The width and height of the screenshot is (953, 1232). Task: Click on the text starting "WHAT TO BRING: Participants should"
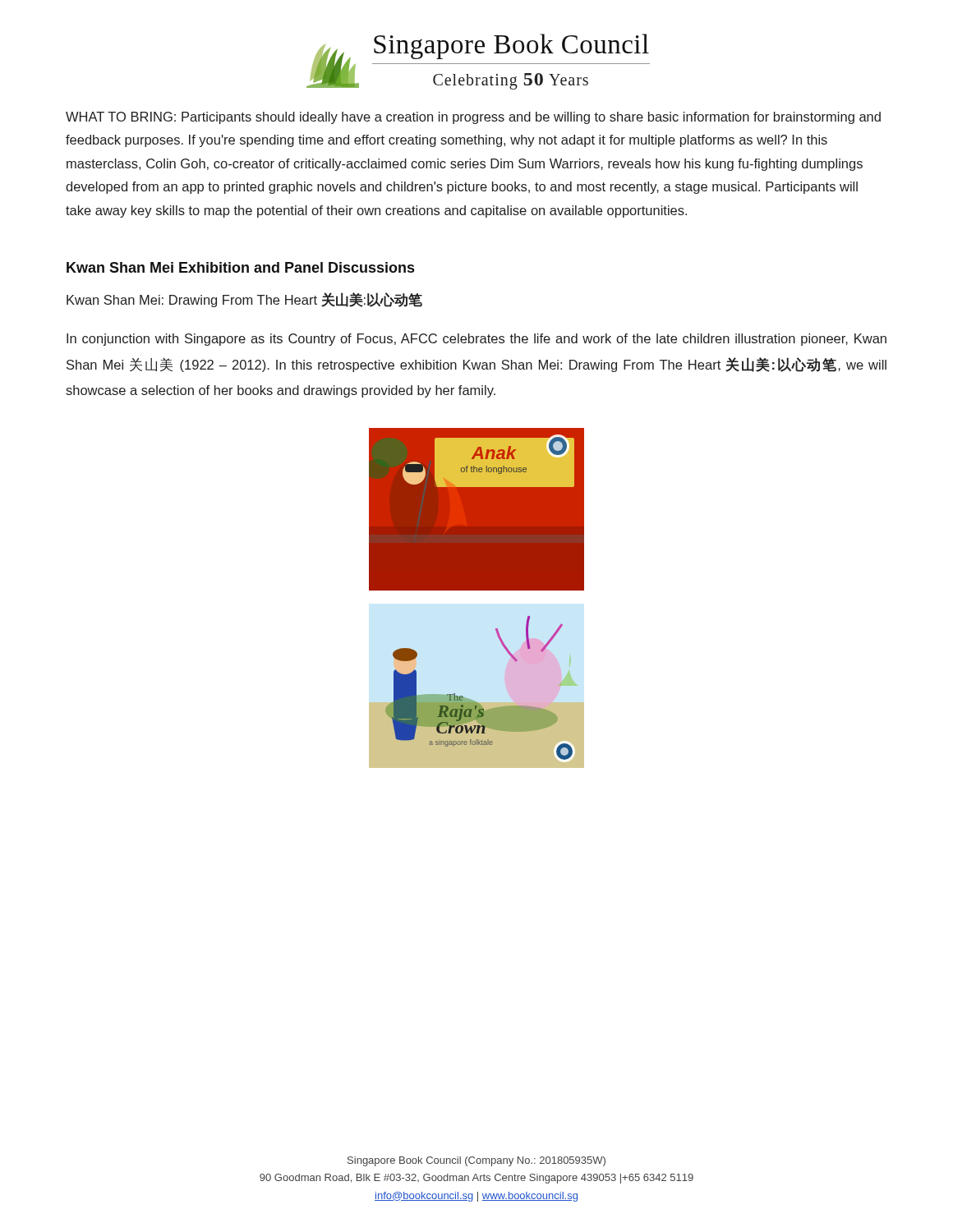[x=474, y=163]
